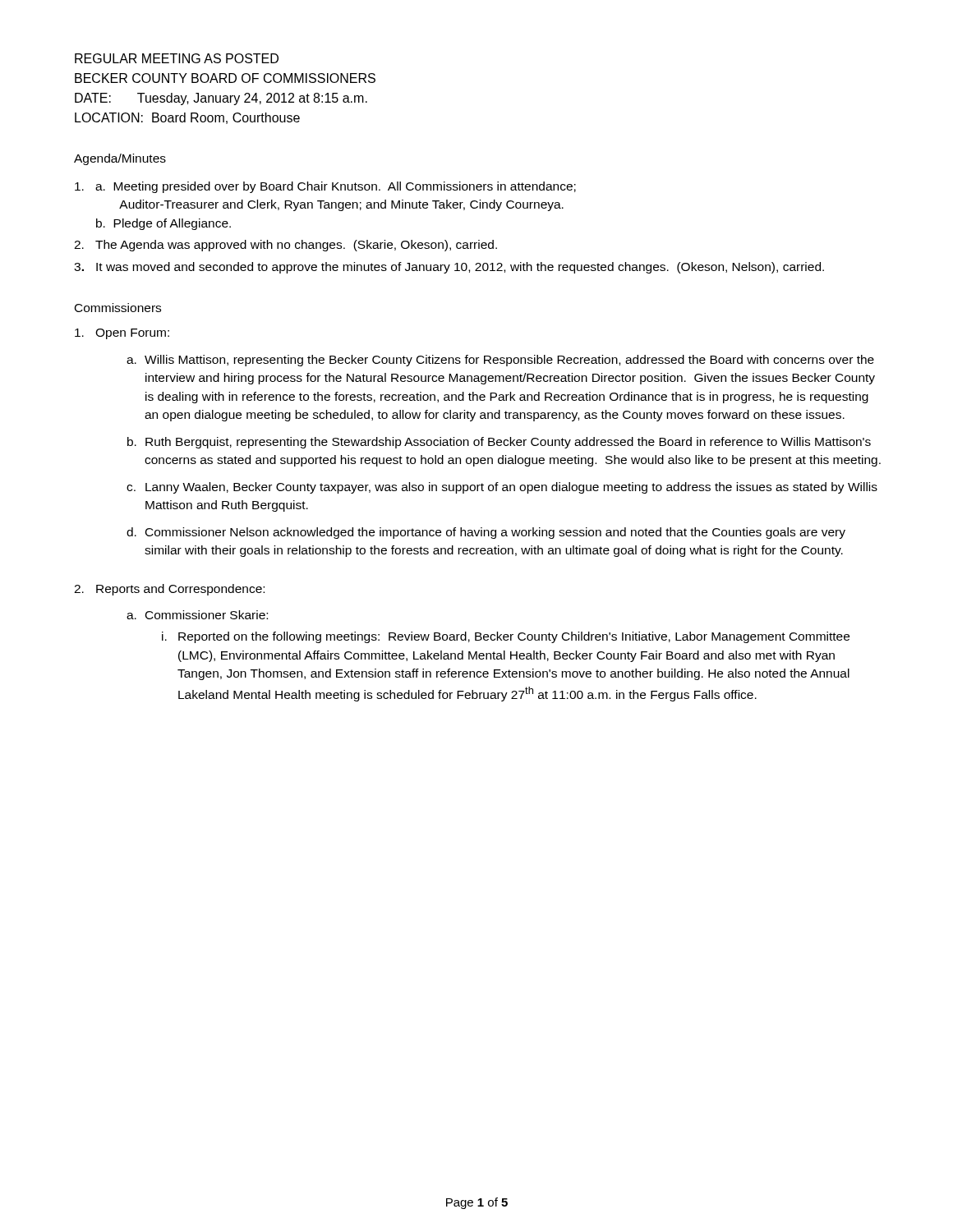The image size is (953, 1232).
Task: Click the passage that begins "2. Reports and Correspondence:"
Action: (479, 648)
